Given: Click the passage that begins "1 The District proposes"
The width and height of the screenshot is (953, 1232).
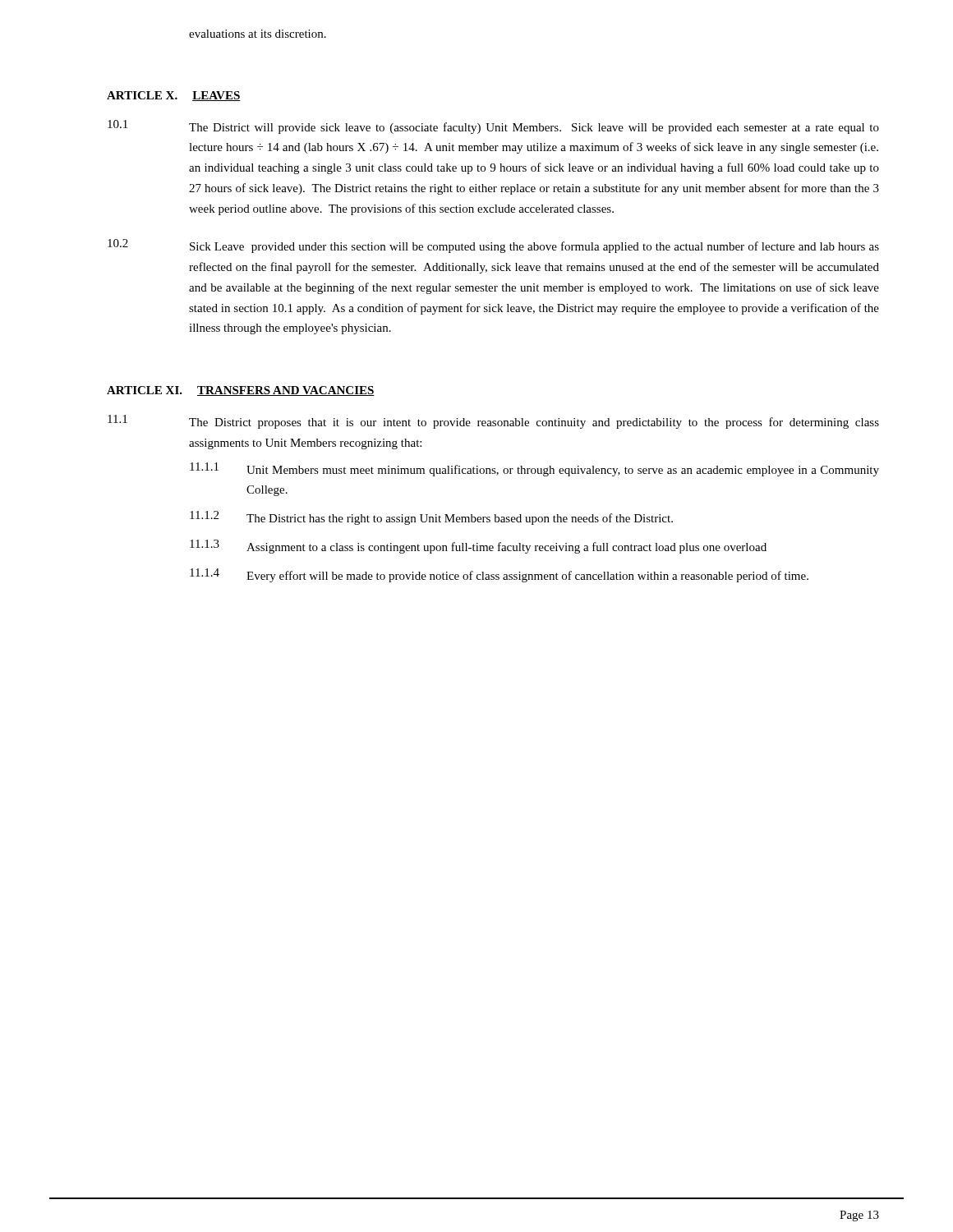Looking at the screenshot, I should 493,433.
